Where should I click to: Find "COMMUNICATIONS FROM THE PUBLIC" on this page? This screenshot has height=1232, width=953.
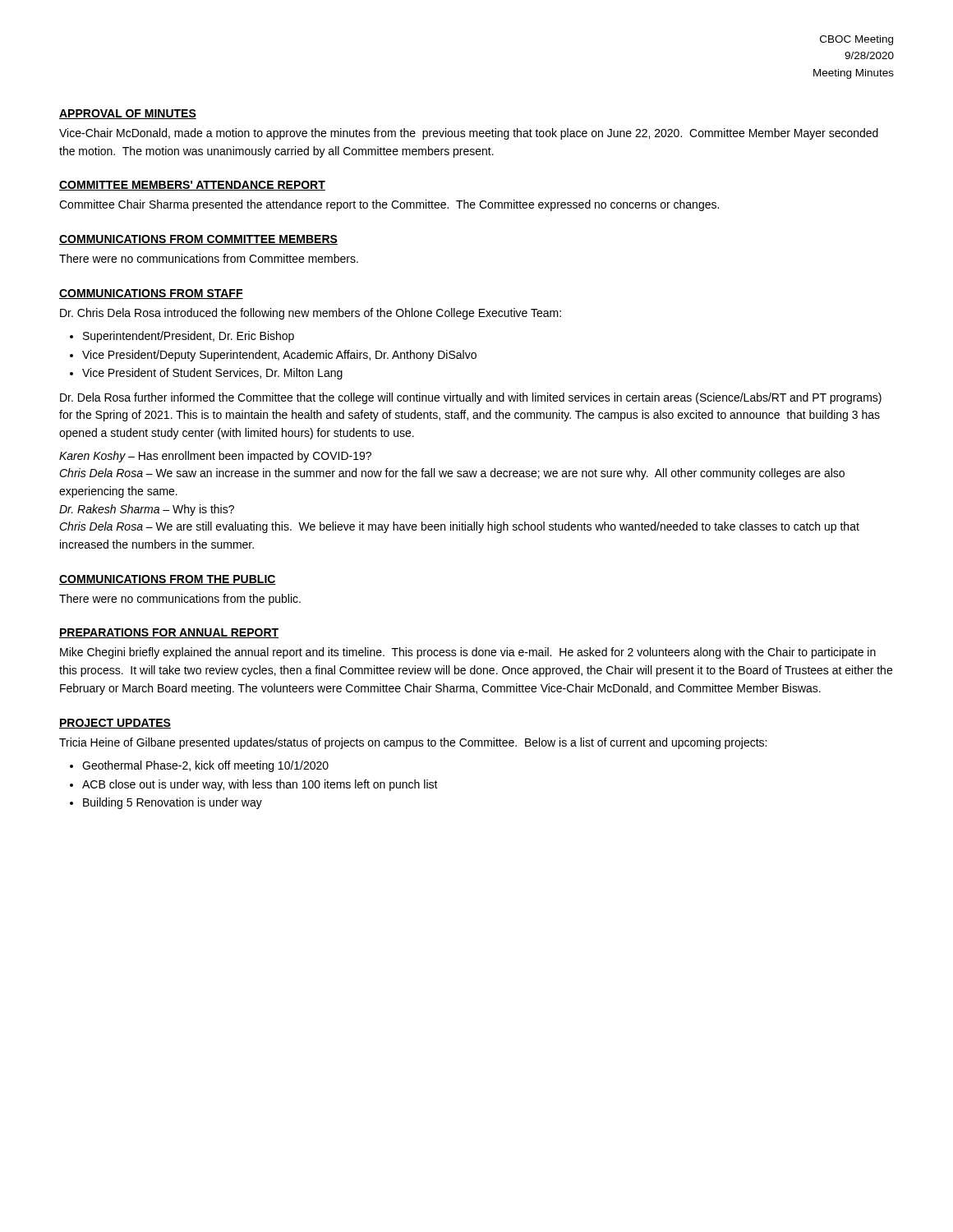tap(167, 579)
